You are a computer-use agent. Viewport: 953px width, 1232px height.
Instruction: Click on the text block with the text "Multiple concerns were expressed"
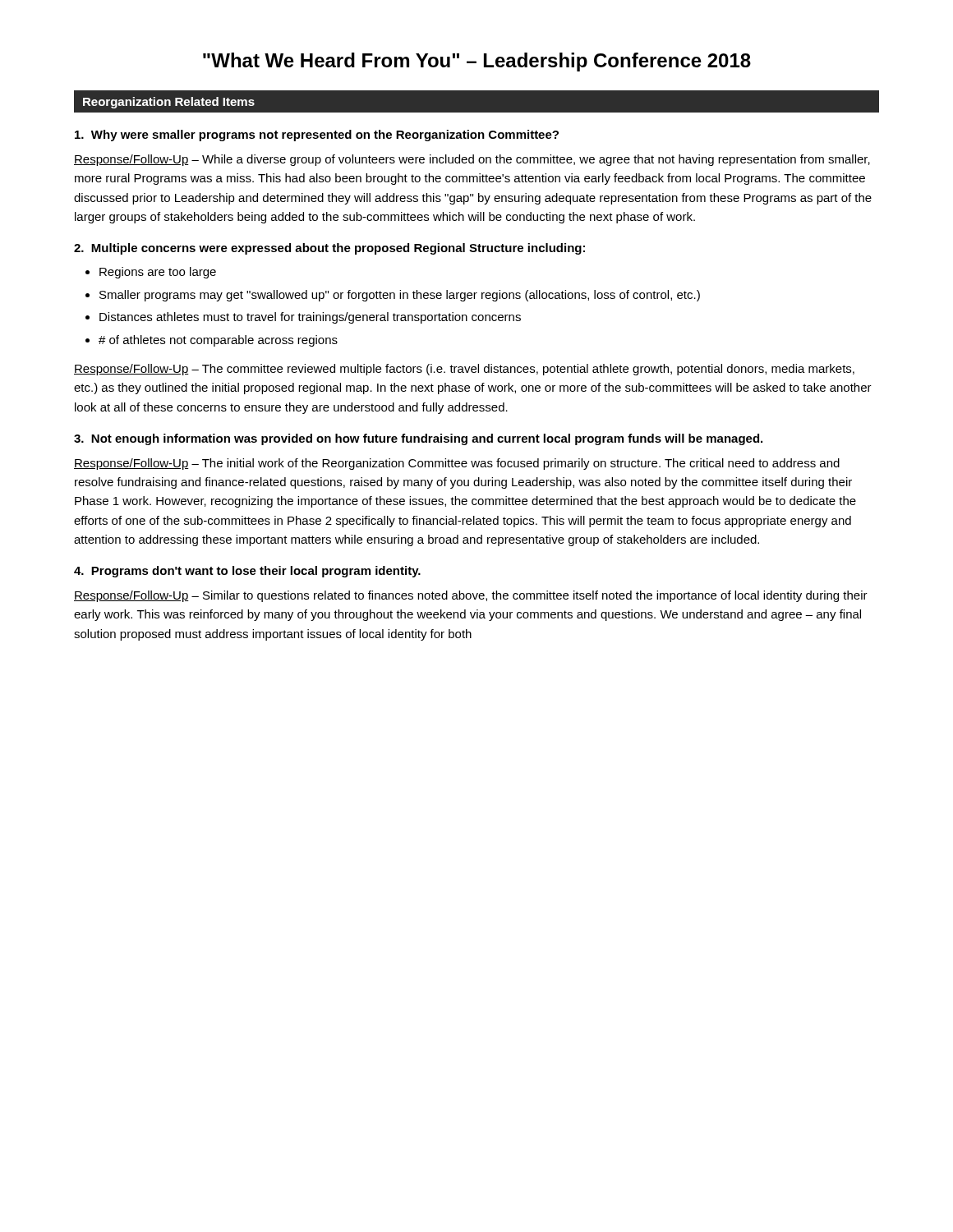(330, 248)
